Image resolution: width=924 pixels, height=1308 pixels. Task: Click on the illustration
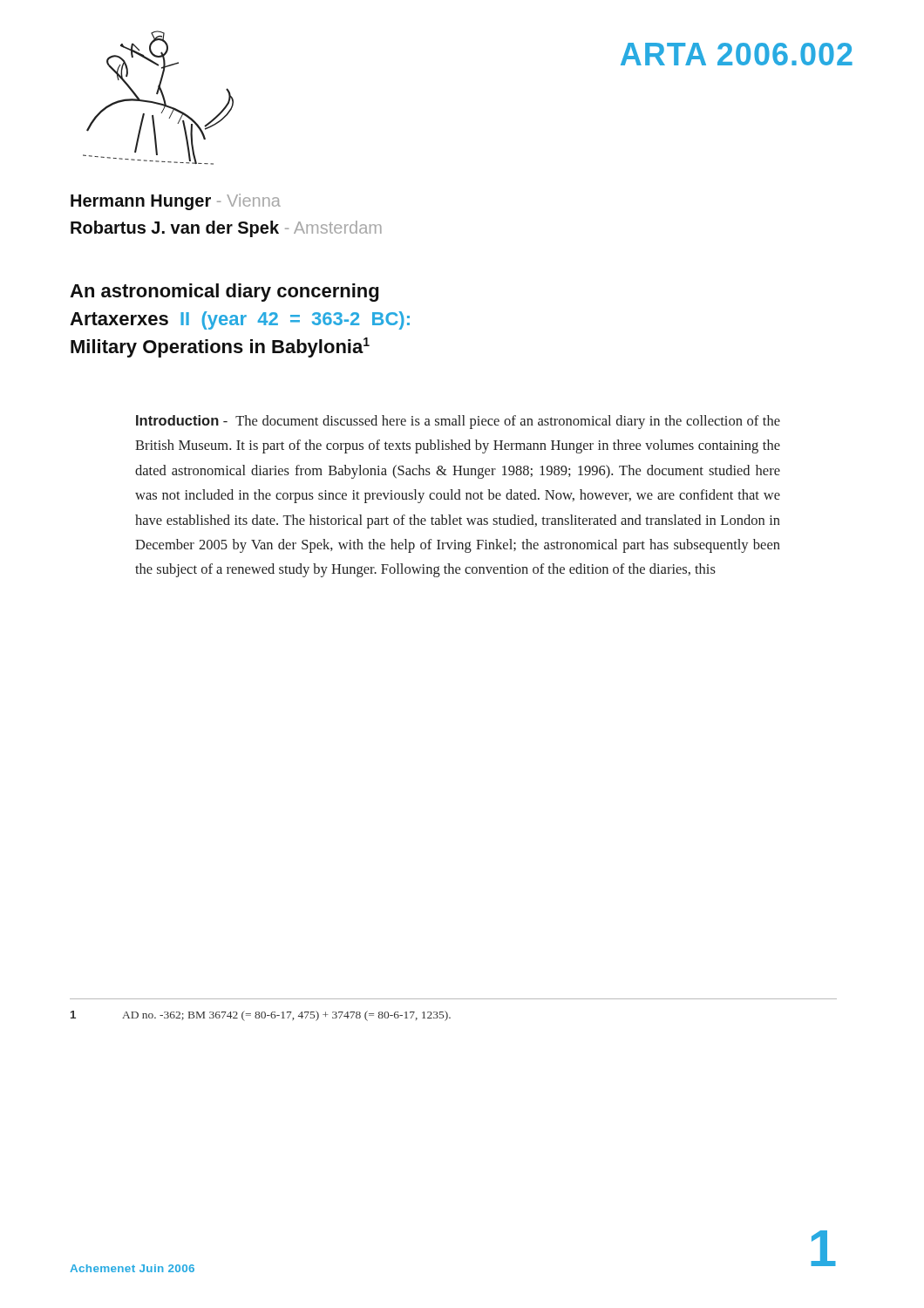(x=153, y=100)
